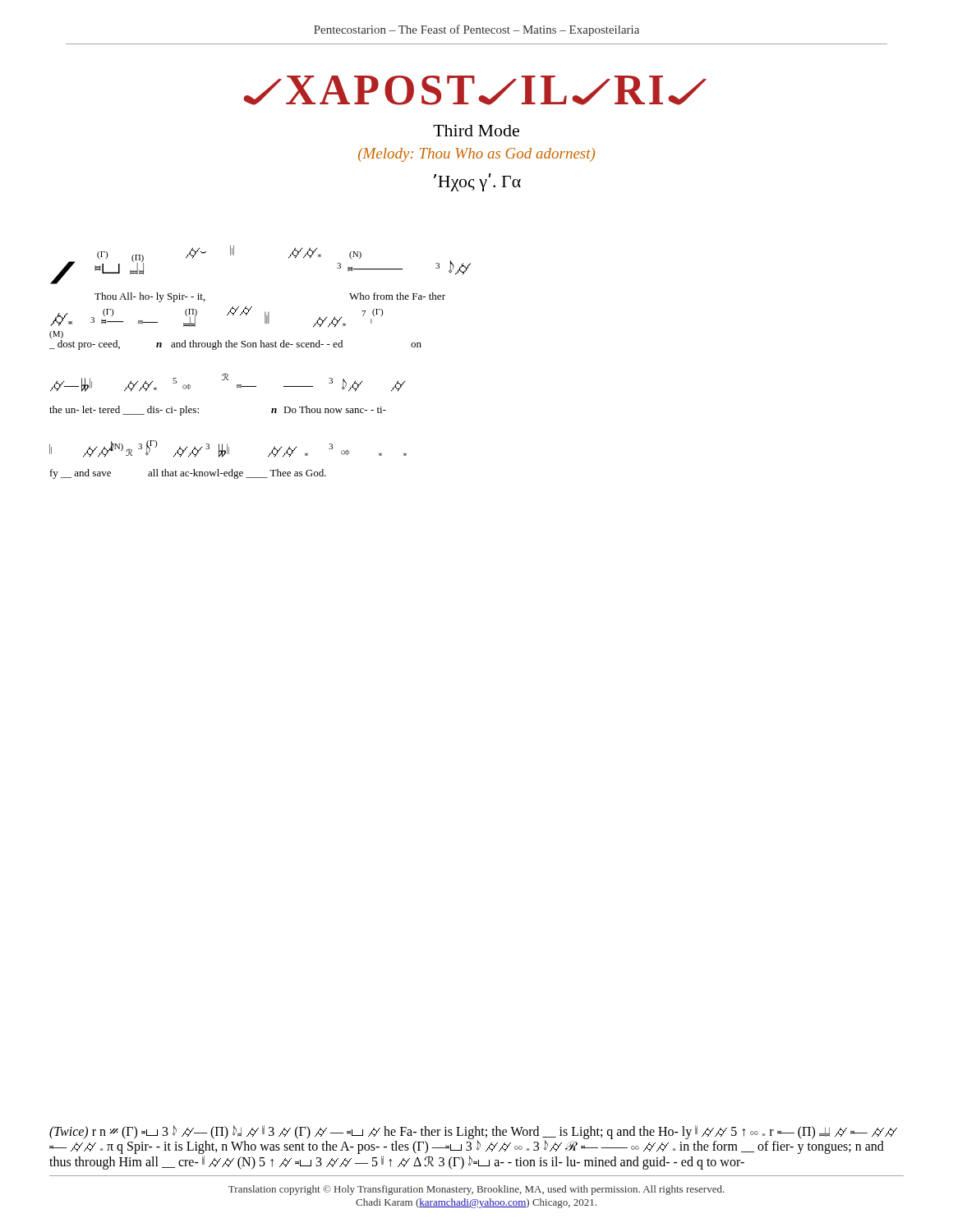Locate the region starting "ʼΗχος γʹ. Γα"
The image size is (953, 1232).
(x=476, y=181)
